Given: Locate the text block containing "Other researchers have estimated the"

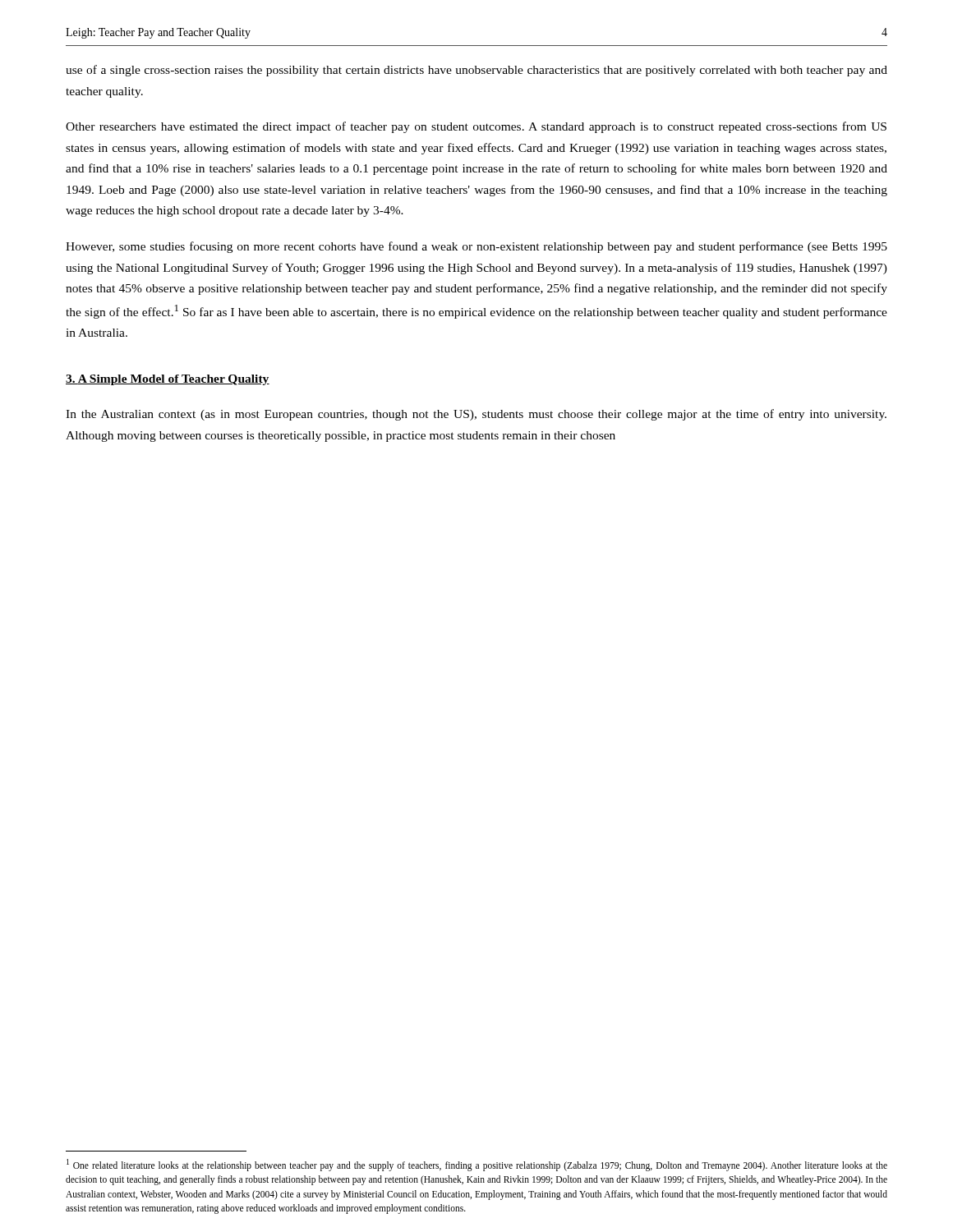Looking at the screenshot, I should point(476,168).
